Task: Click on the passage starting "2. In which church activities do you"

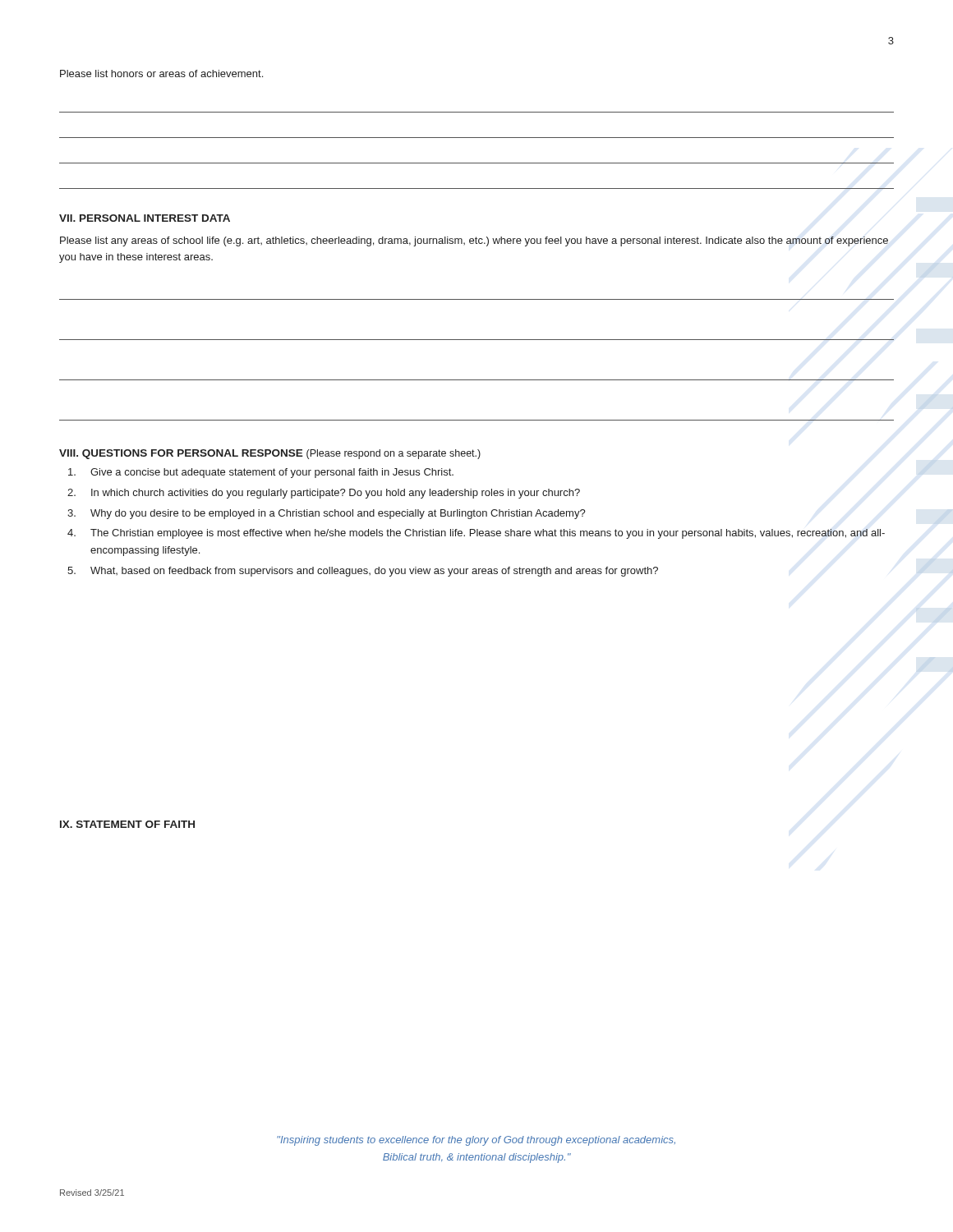Action: pyautogui.click(x=476, y=493)
